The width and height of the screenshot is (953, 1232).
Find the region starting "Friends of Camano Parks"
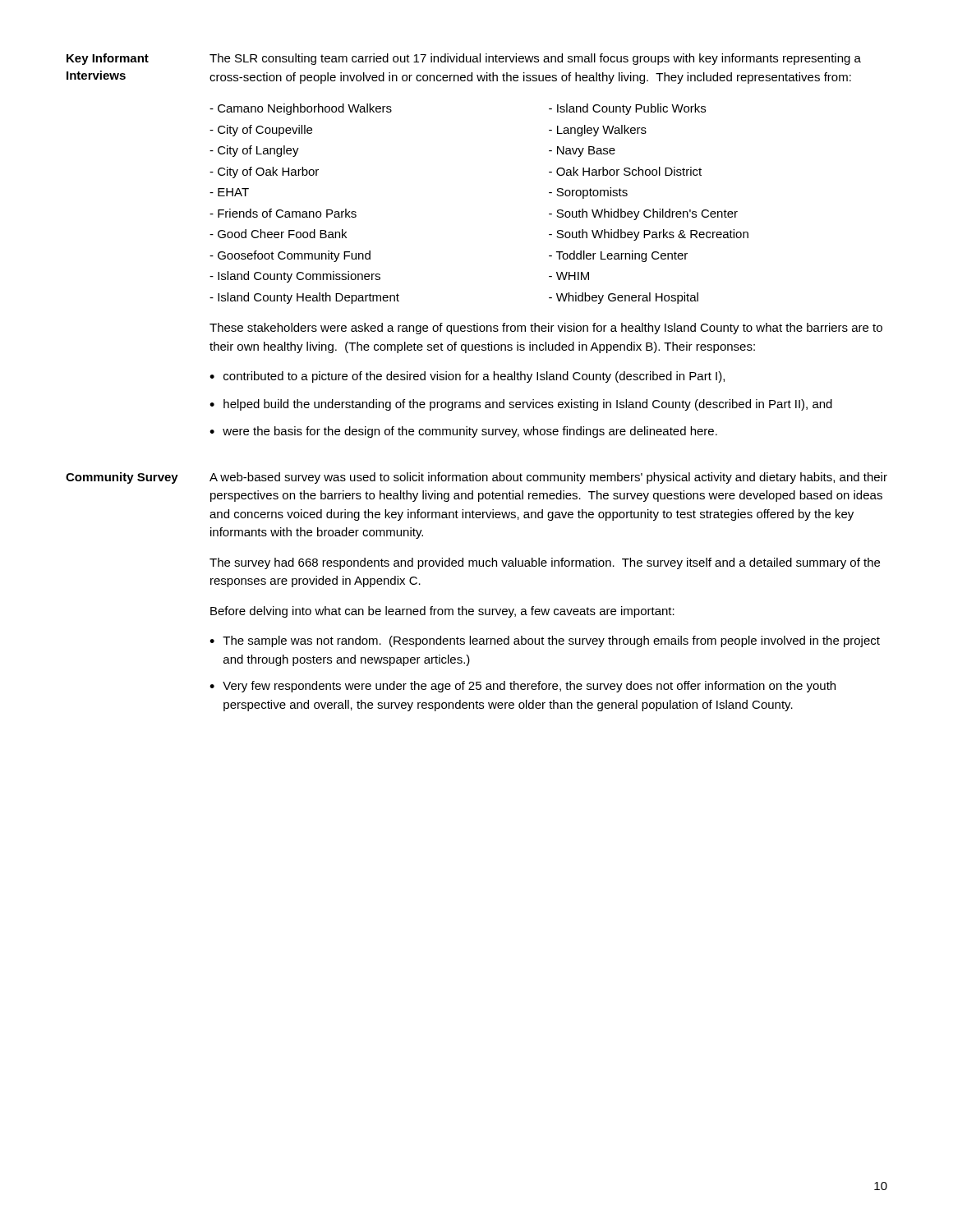click(x=283, y=213)
